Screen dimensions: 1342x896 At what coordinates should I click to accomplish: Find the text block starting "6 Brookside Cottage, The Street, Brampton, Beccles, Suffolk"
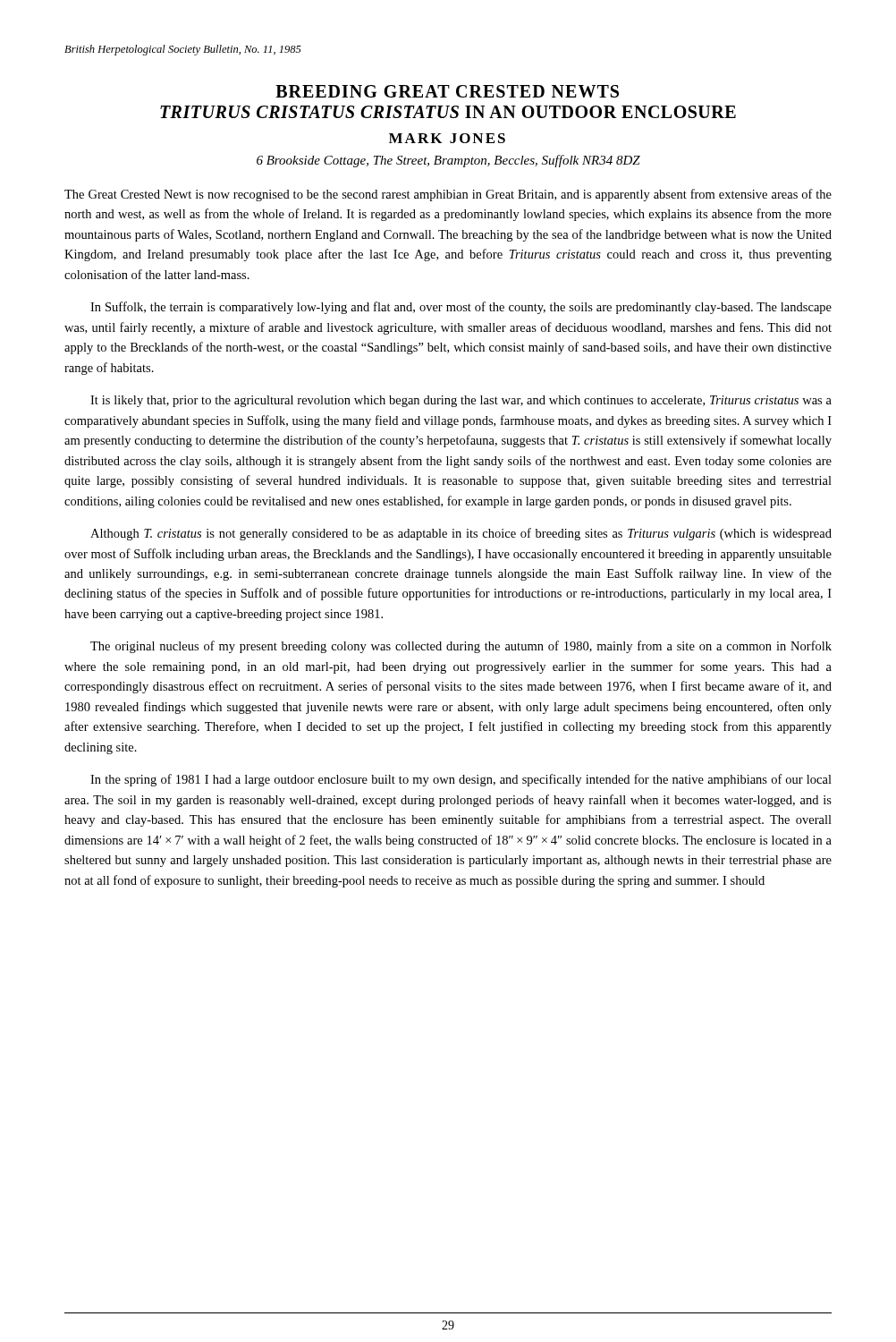(x=448, y=160)
